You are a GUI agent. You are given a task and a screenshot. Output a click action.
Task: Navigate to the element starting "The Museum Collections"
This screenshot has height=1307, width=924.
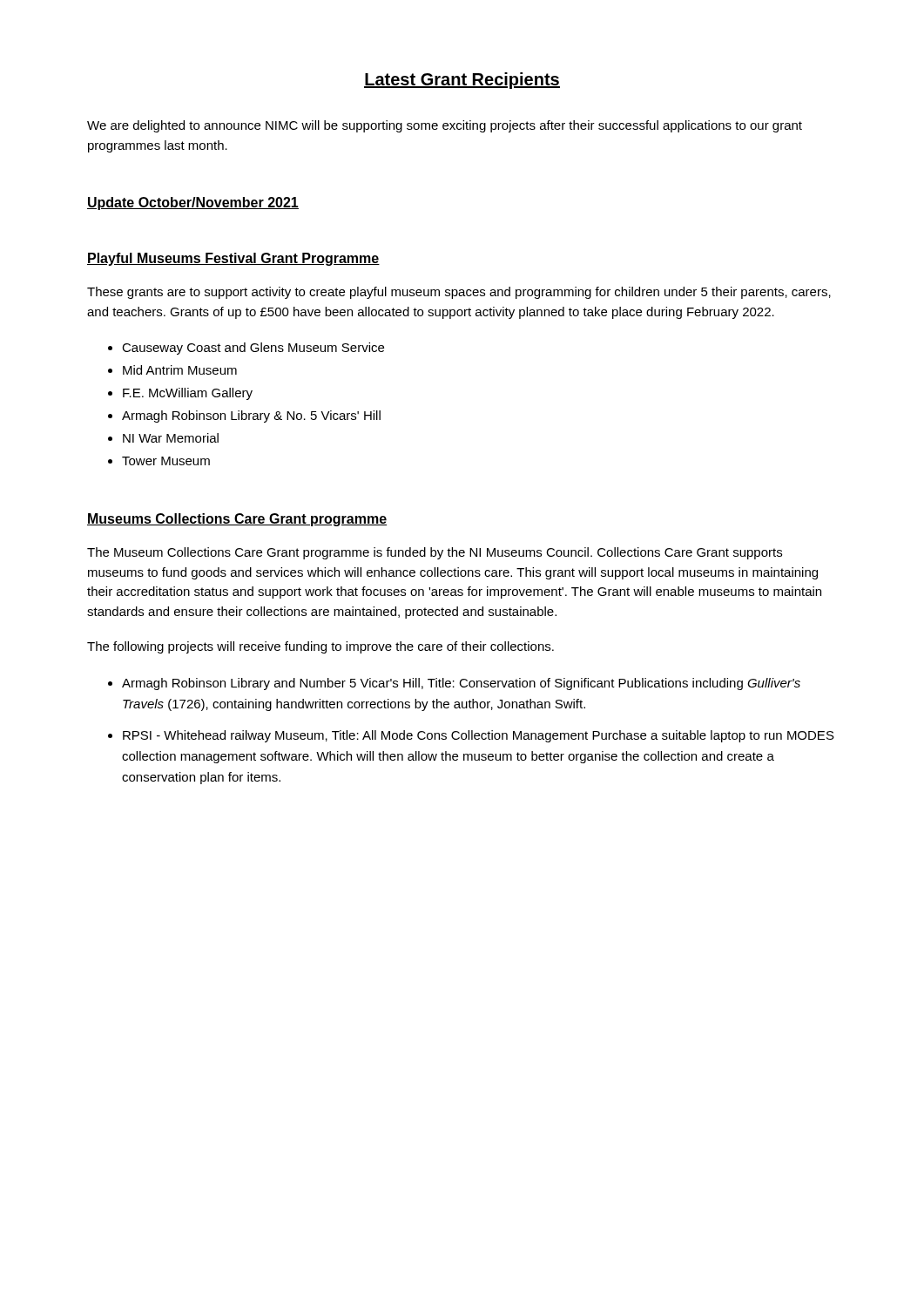(455, 581)
